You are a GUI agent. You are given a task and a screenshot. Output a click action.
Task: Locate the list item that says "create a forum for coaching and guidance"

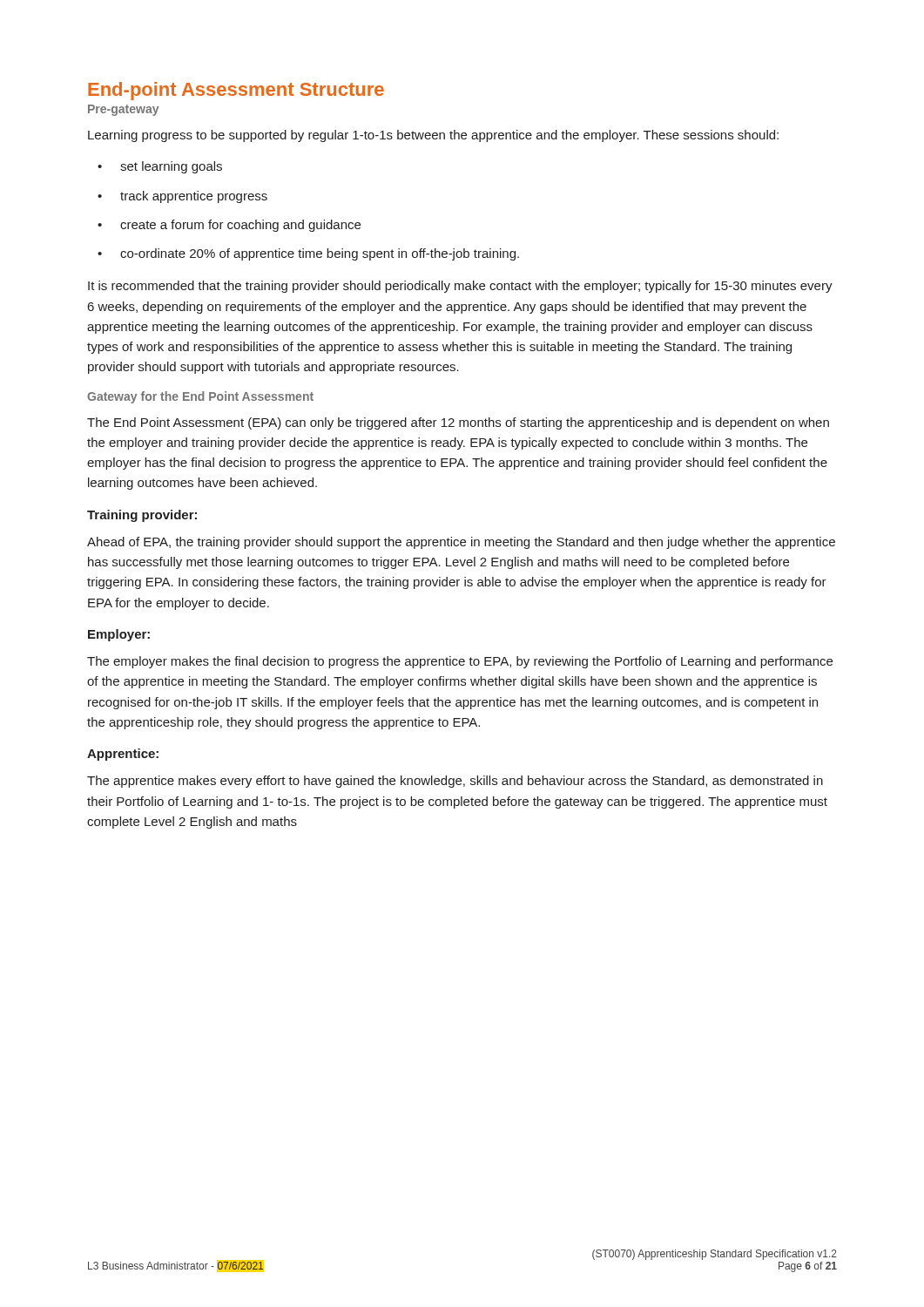[x=241, y=224]
